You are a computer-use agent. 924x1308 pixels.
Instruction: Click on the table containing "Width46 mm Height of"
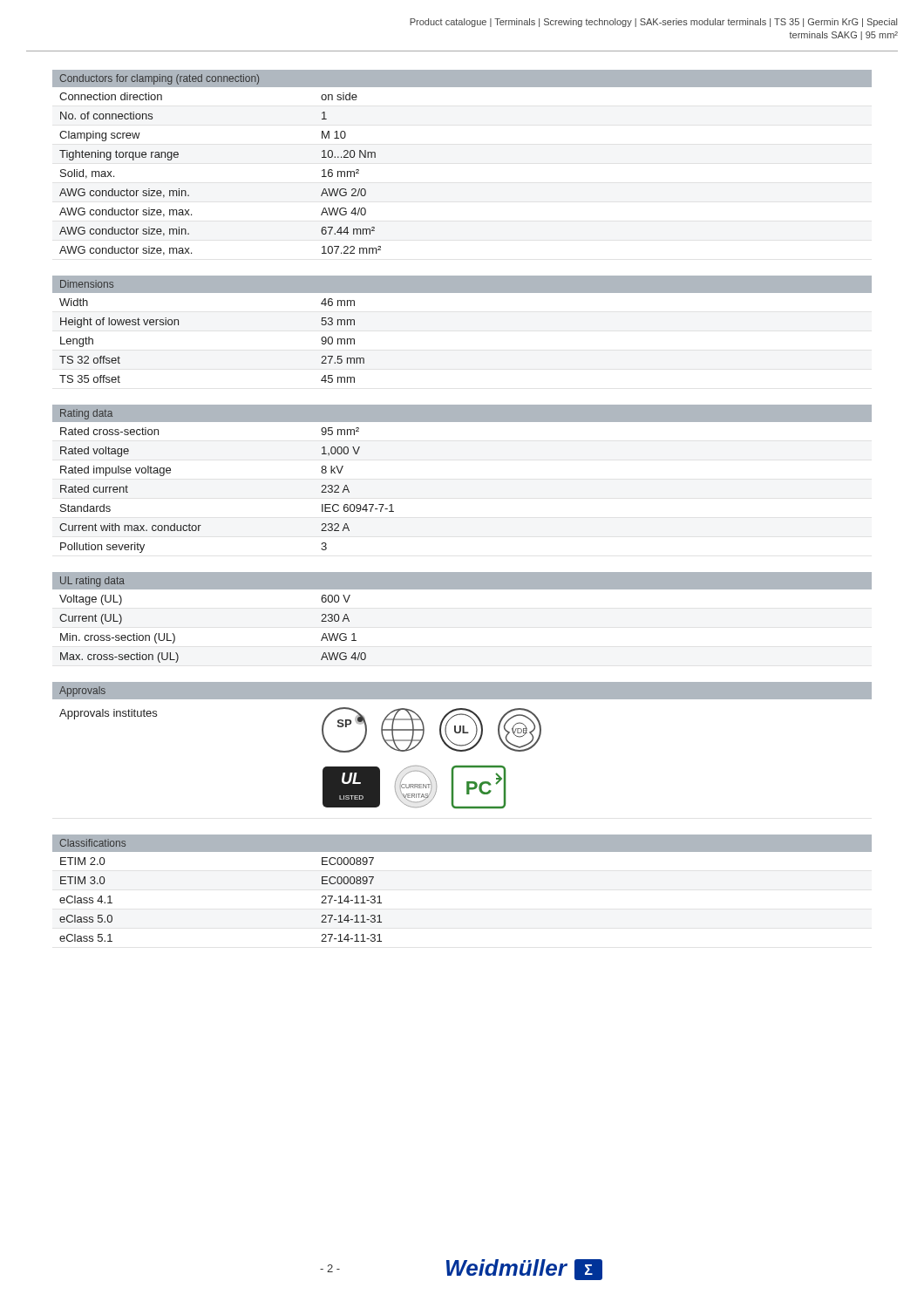(462, 341)
